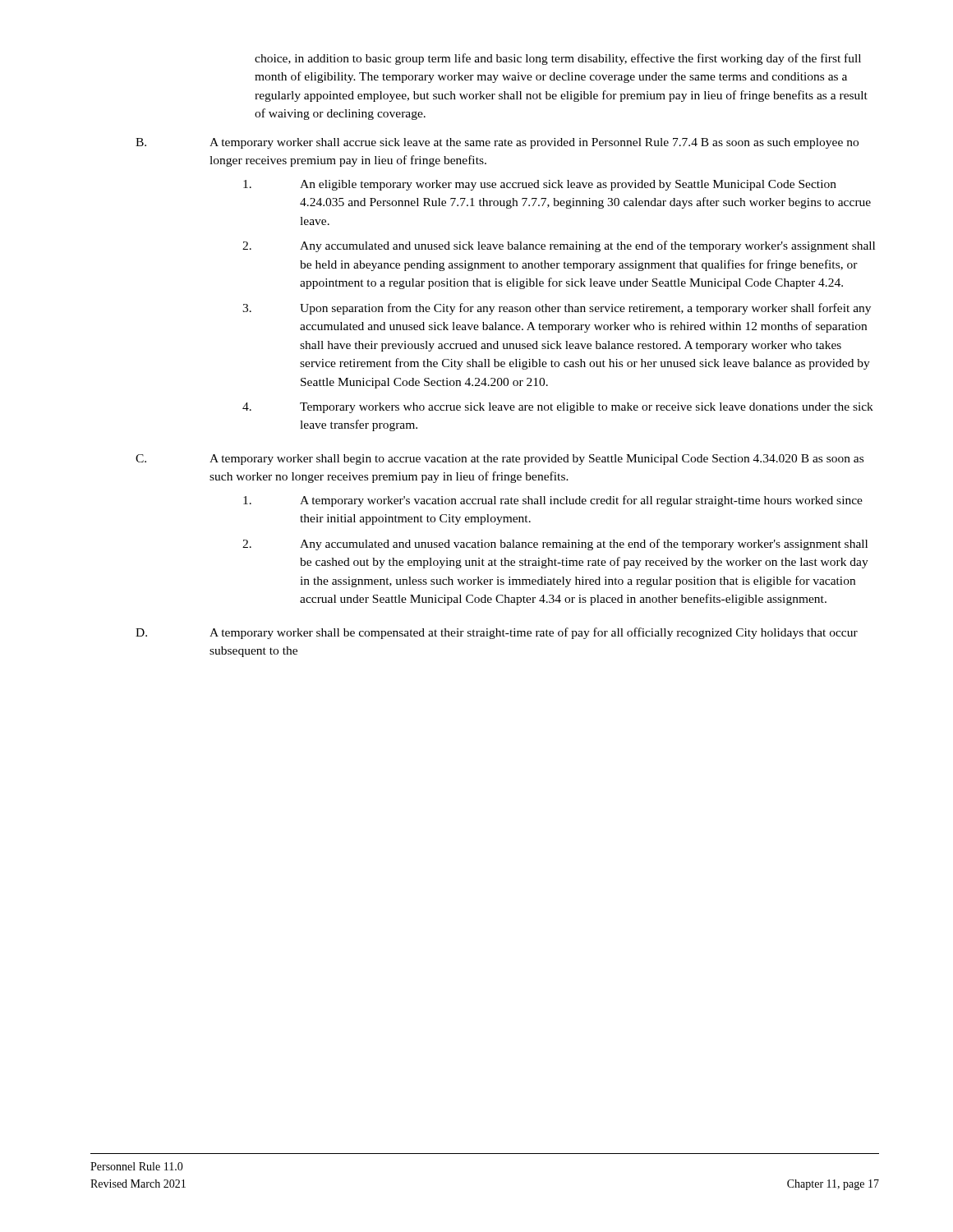The width and height of the screenshot is (953, 1232).
Task: Click on the region starting "4. Temporary workers who accrue sick leave"
Action: point(544,416)
